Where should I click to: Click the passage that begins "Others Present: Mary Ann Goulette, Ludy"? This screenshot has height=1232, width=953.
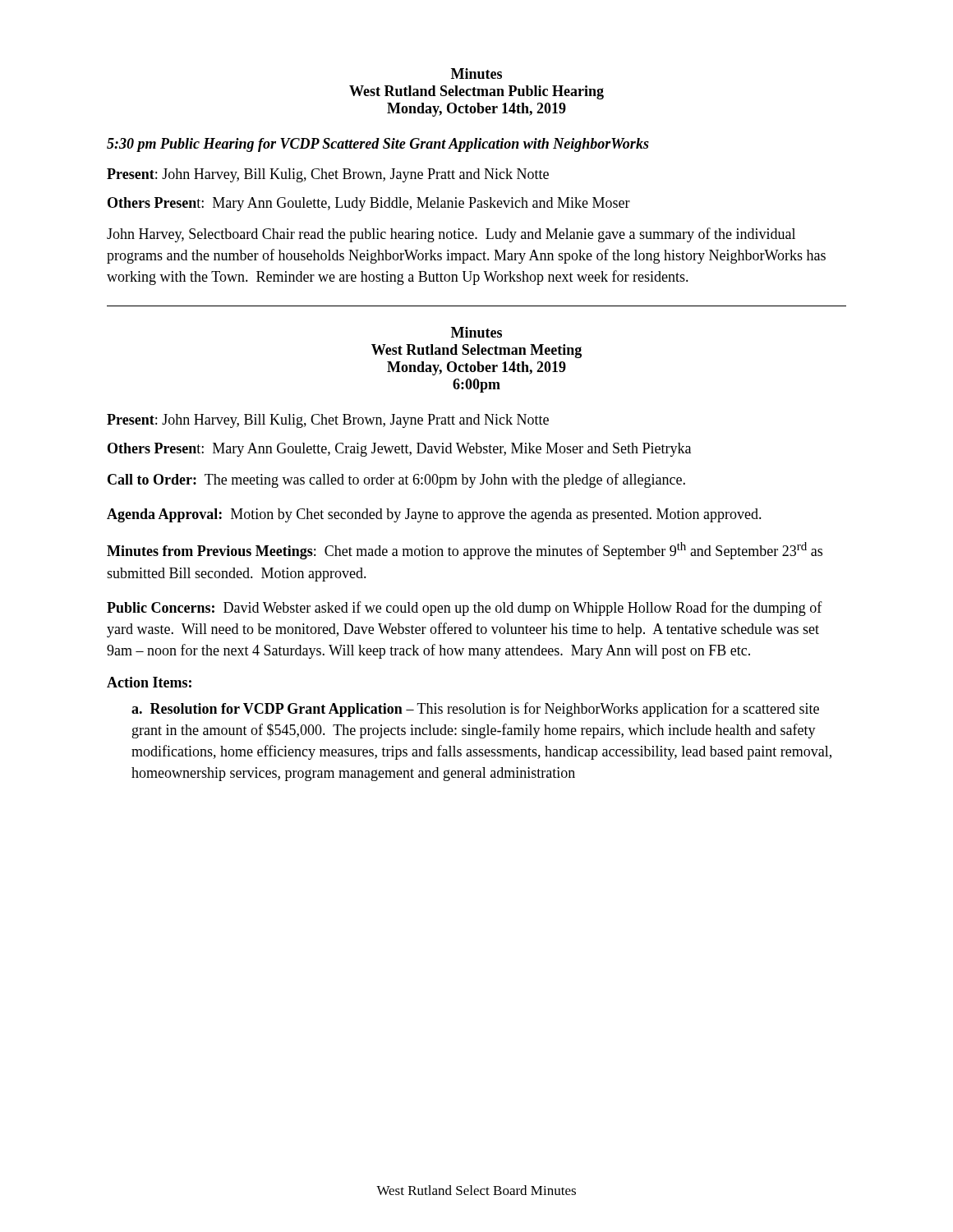[x=368, y=203]
